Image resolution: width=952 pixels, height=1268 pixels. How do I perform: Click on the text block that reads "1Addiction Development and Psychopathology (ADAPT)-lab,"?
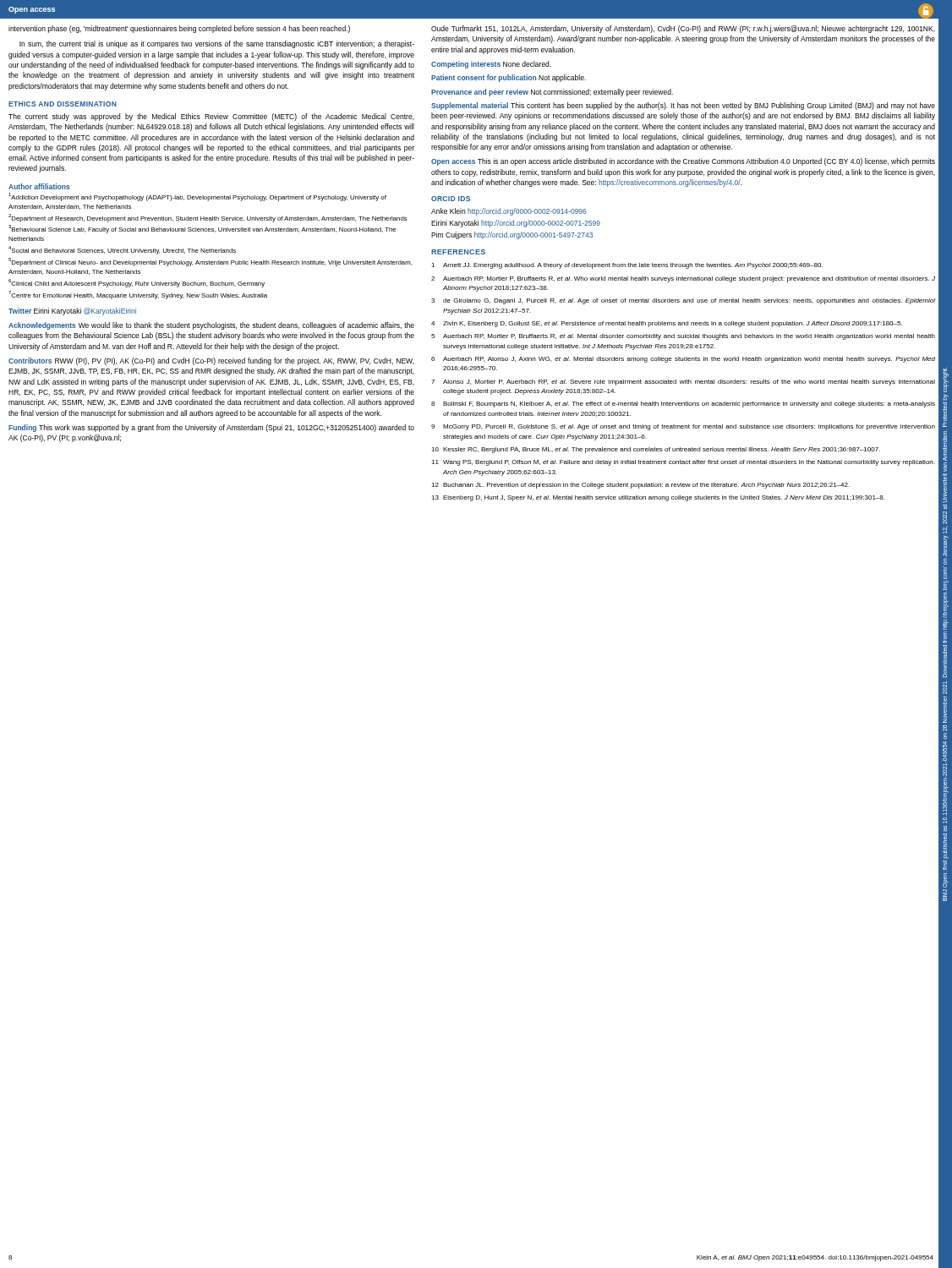(197, 202)
